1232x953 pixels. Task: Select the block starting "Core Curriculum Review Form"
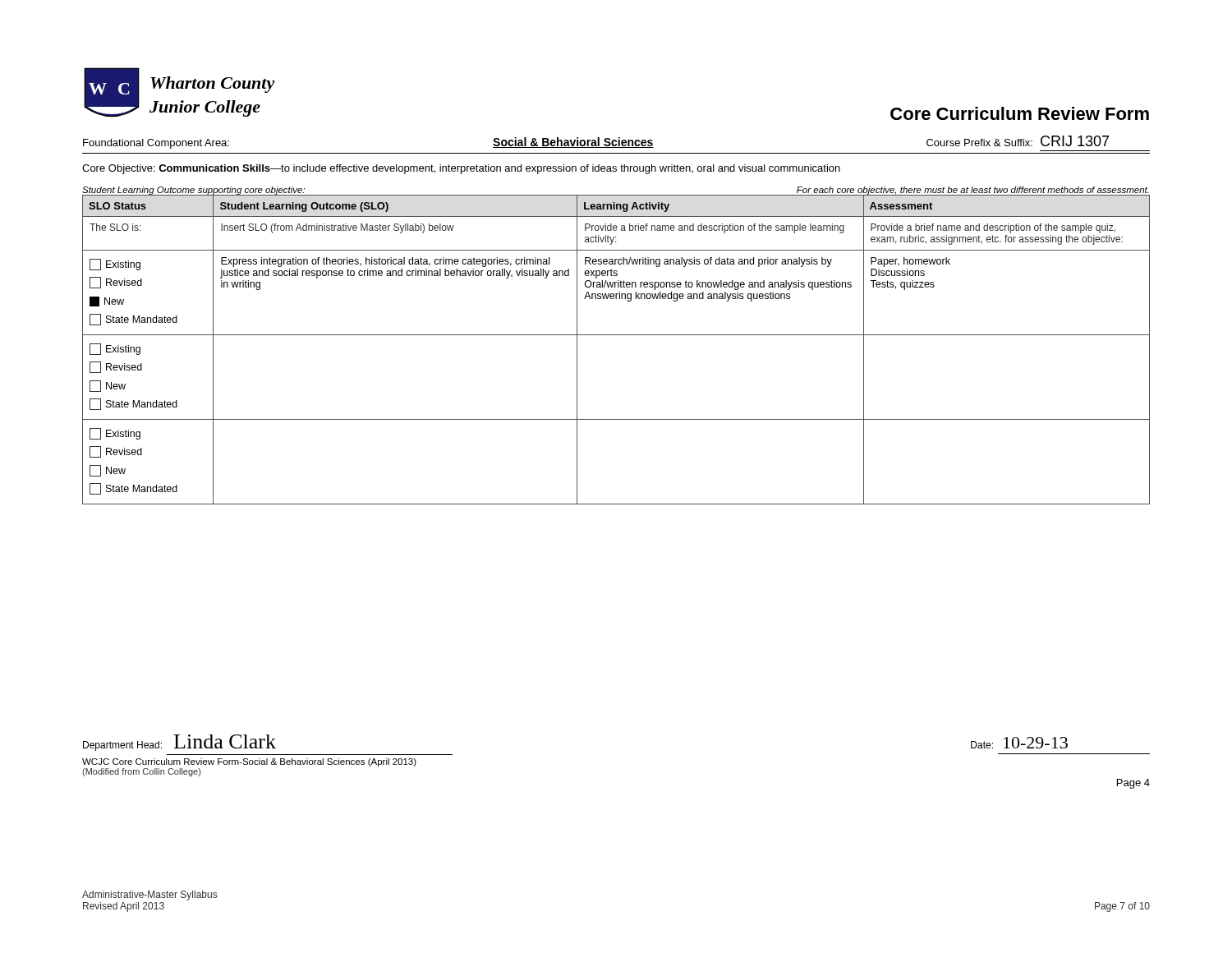pyautogui.click(x=1020, y=114)
